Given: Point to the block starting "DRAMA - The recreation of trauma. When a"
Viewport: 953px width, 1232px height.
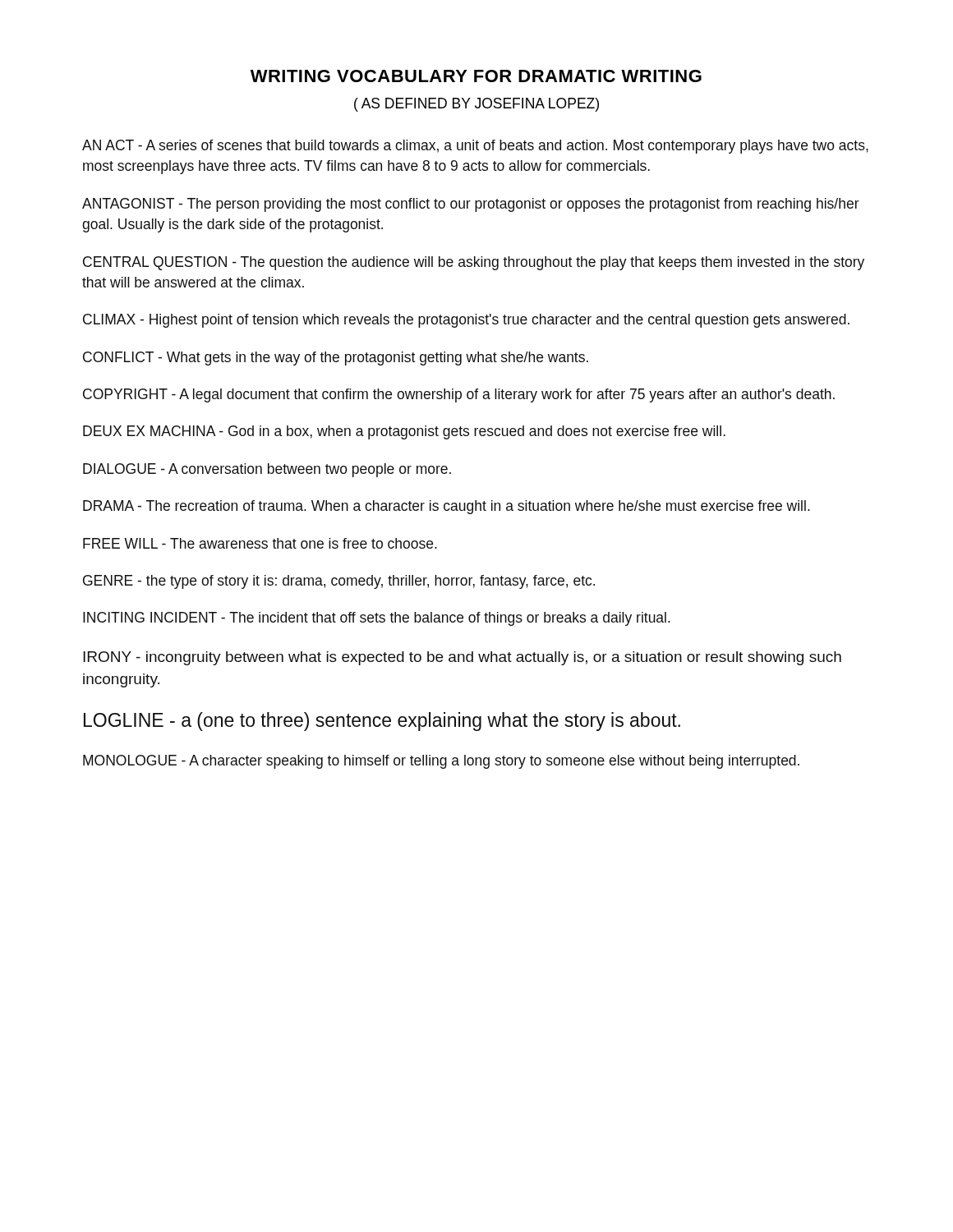Looking at the screenshot, I should (x=446, y=506).
